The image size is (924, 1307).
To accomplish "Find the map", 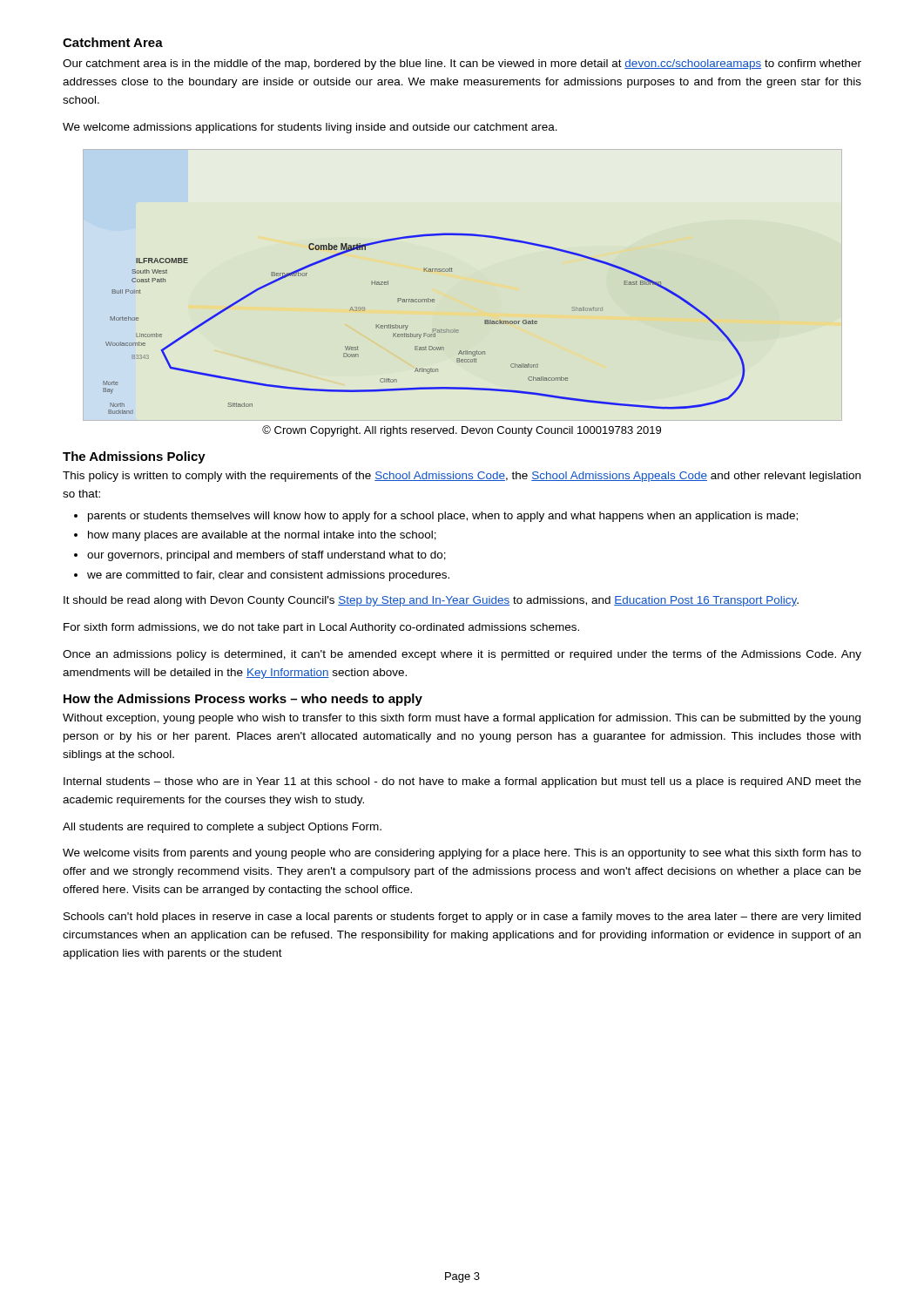I will pyautogui.click(x=462, y=285).
